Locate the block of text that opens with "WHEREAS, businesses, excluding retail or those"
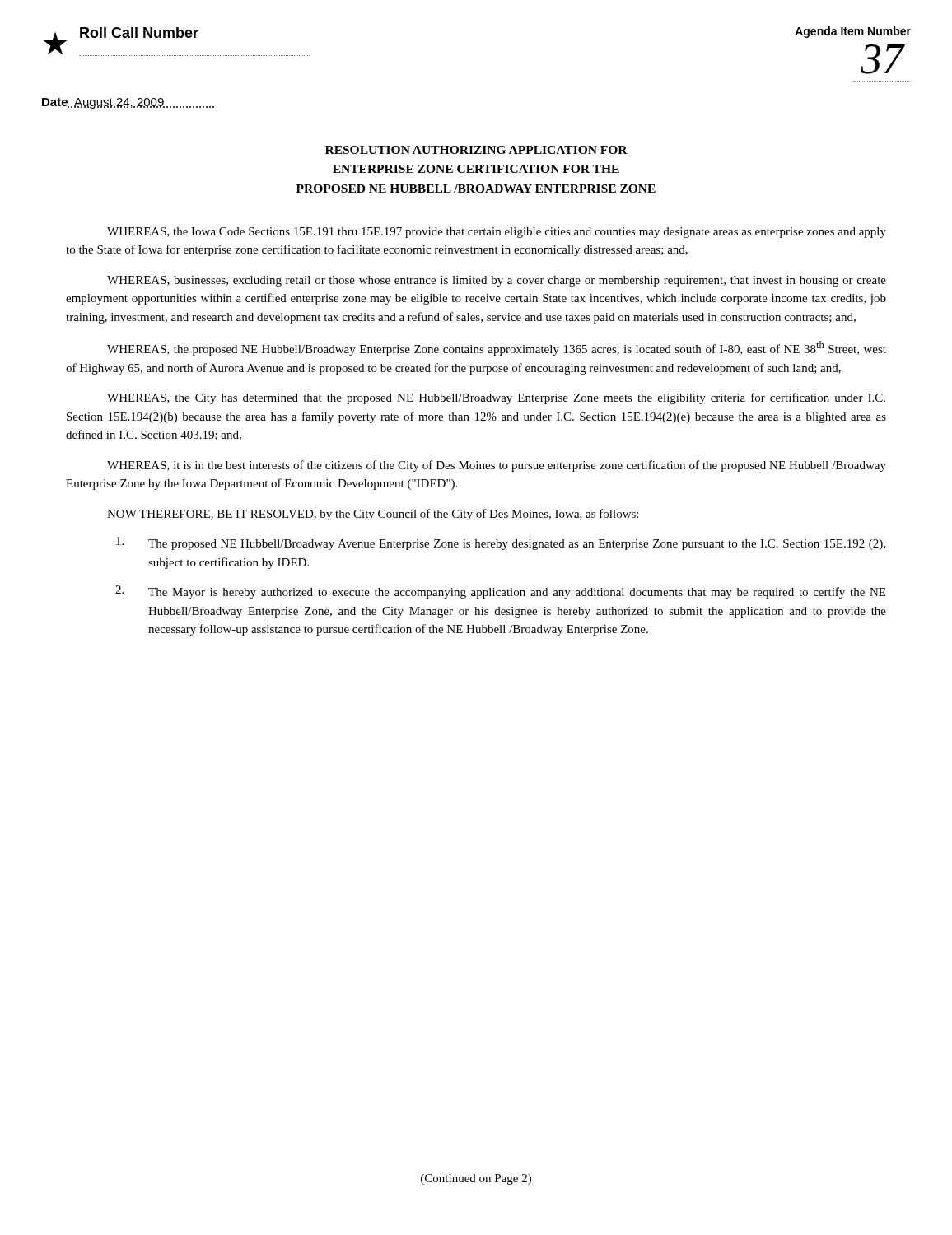The height and width of the screenshot is (1235, 952). coord(476,298)
